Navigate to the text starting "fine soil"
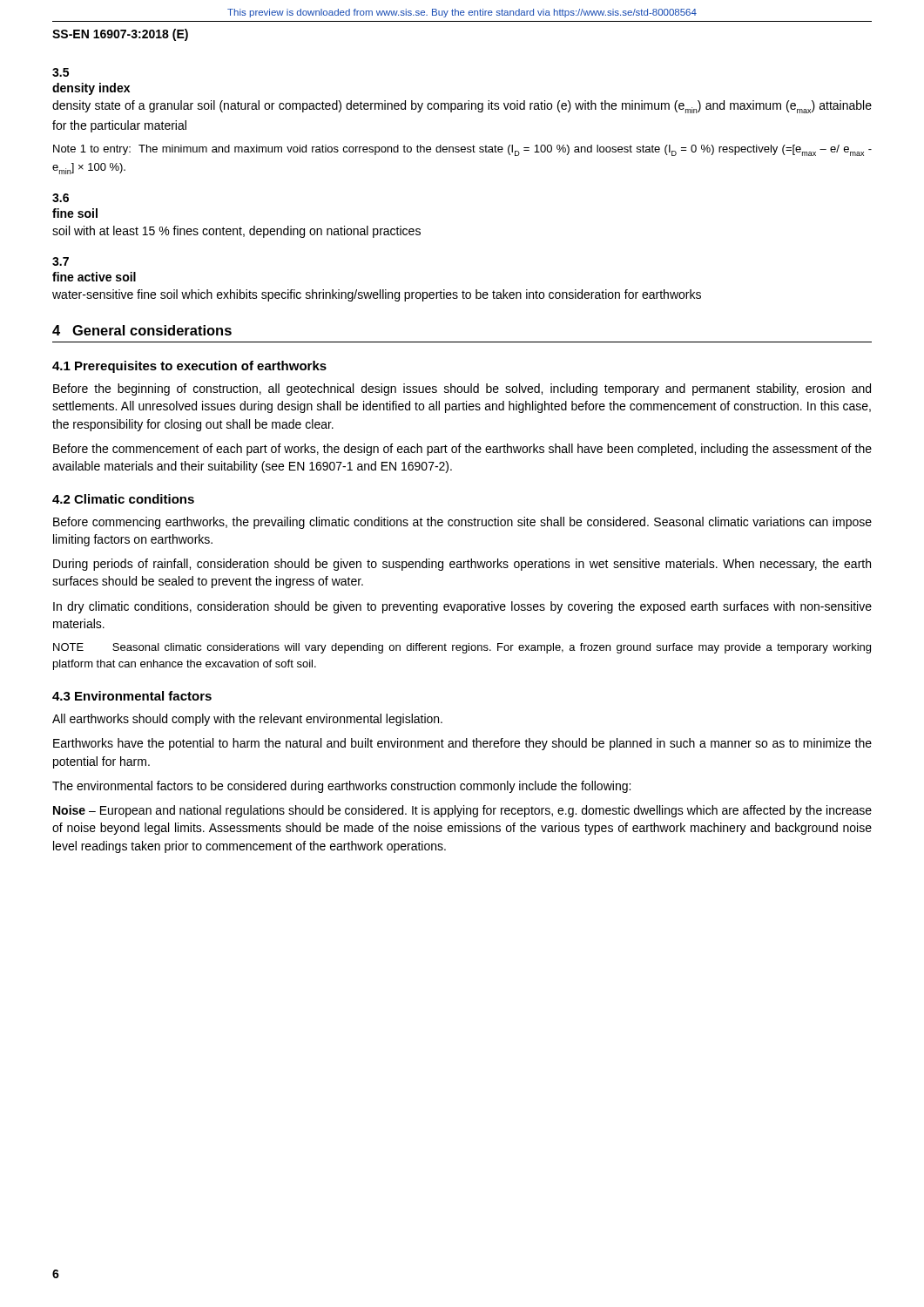The image size is (924, 1307). [75, 214]
